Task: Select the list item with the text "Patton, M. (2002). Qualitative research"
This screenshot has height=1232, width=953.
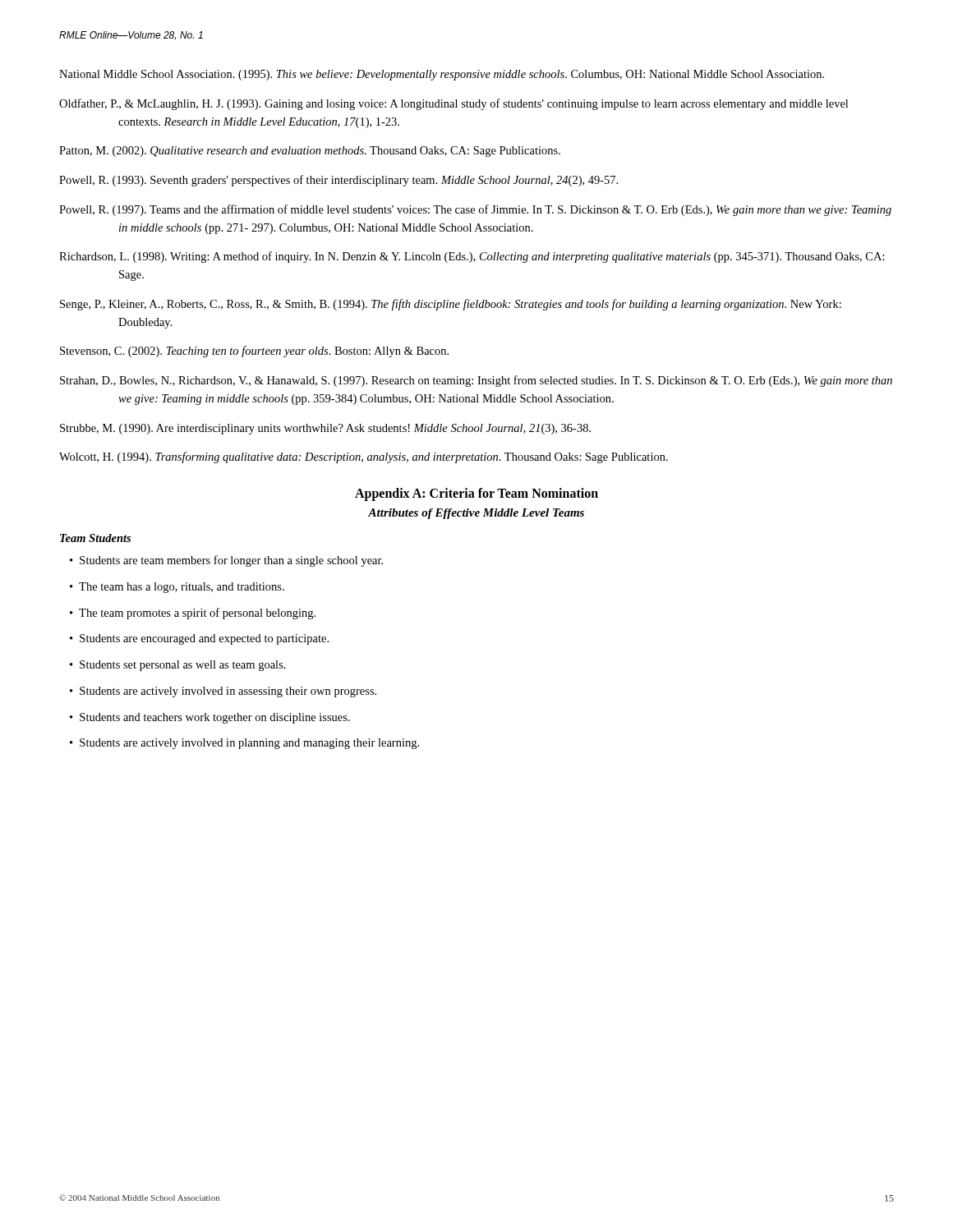Action: (x=310, y=150)
